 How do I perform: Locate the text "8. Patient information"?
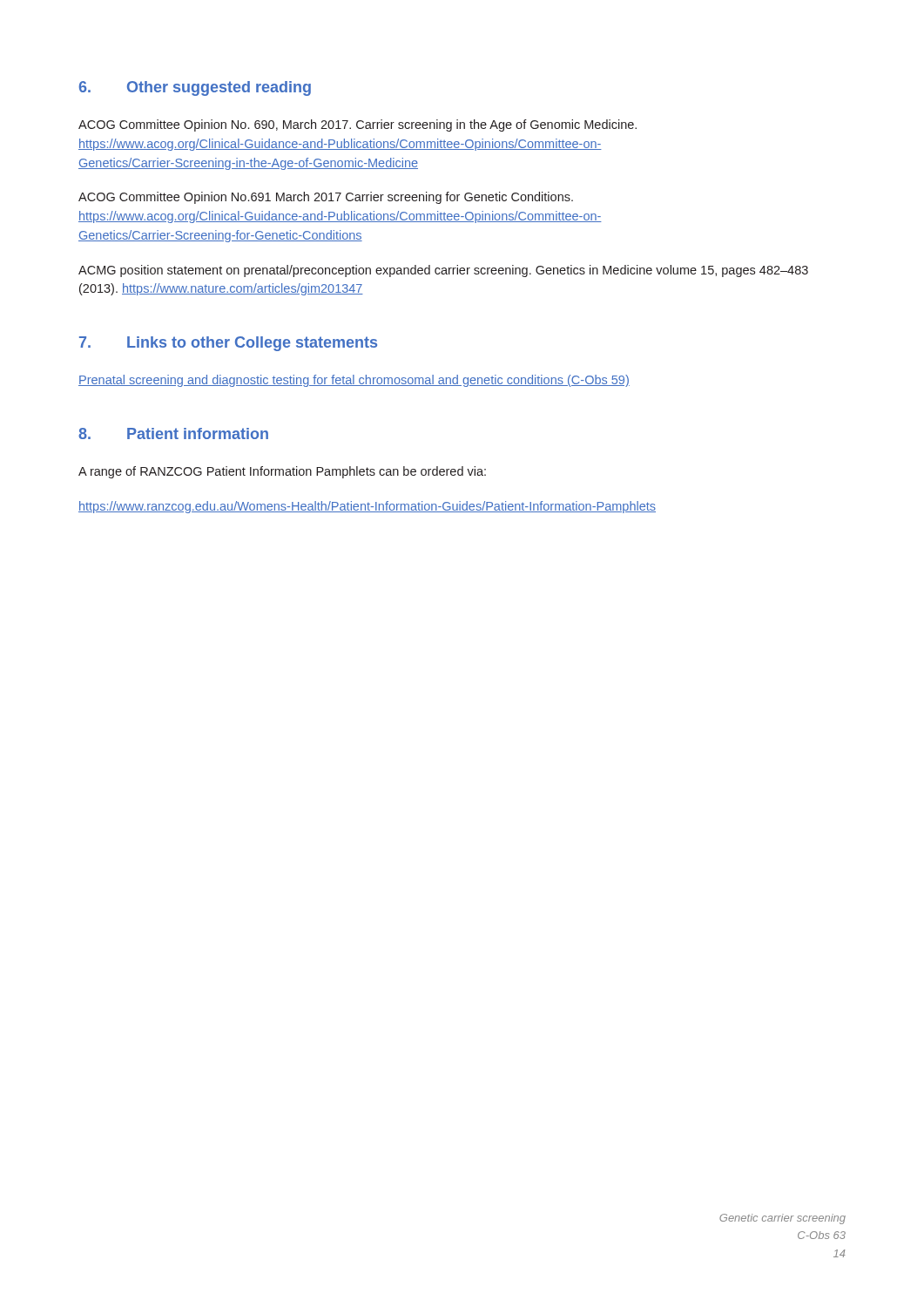pyautogui.click(x=174, y=434)
